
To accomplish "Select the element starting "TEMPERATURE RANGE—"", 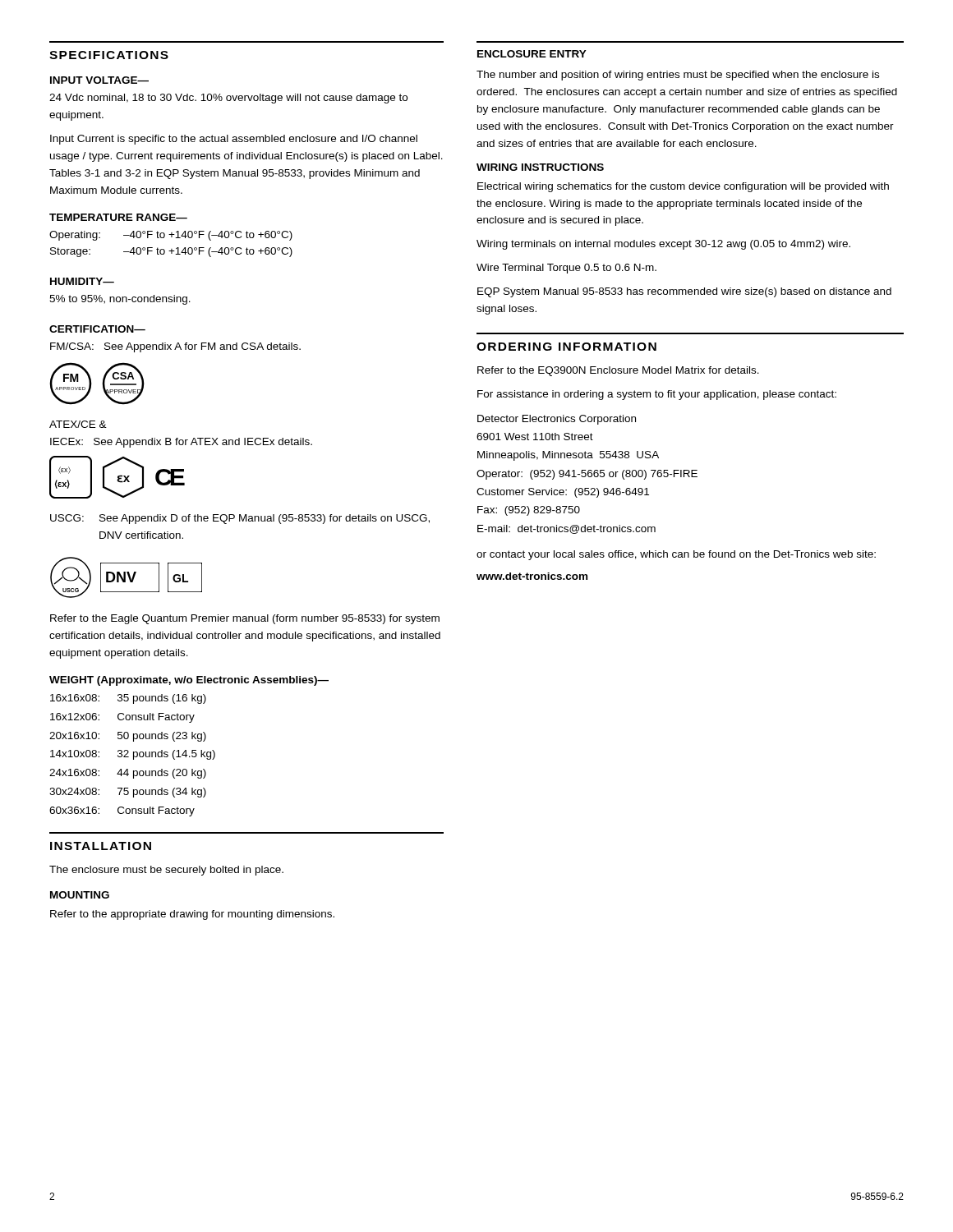I will click(118, 217).
